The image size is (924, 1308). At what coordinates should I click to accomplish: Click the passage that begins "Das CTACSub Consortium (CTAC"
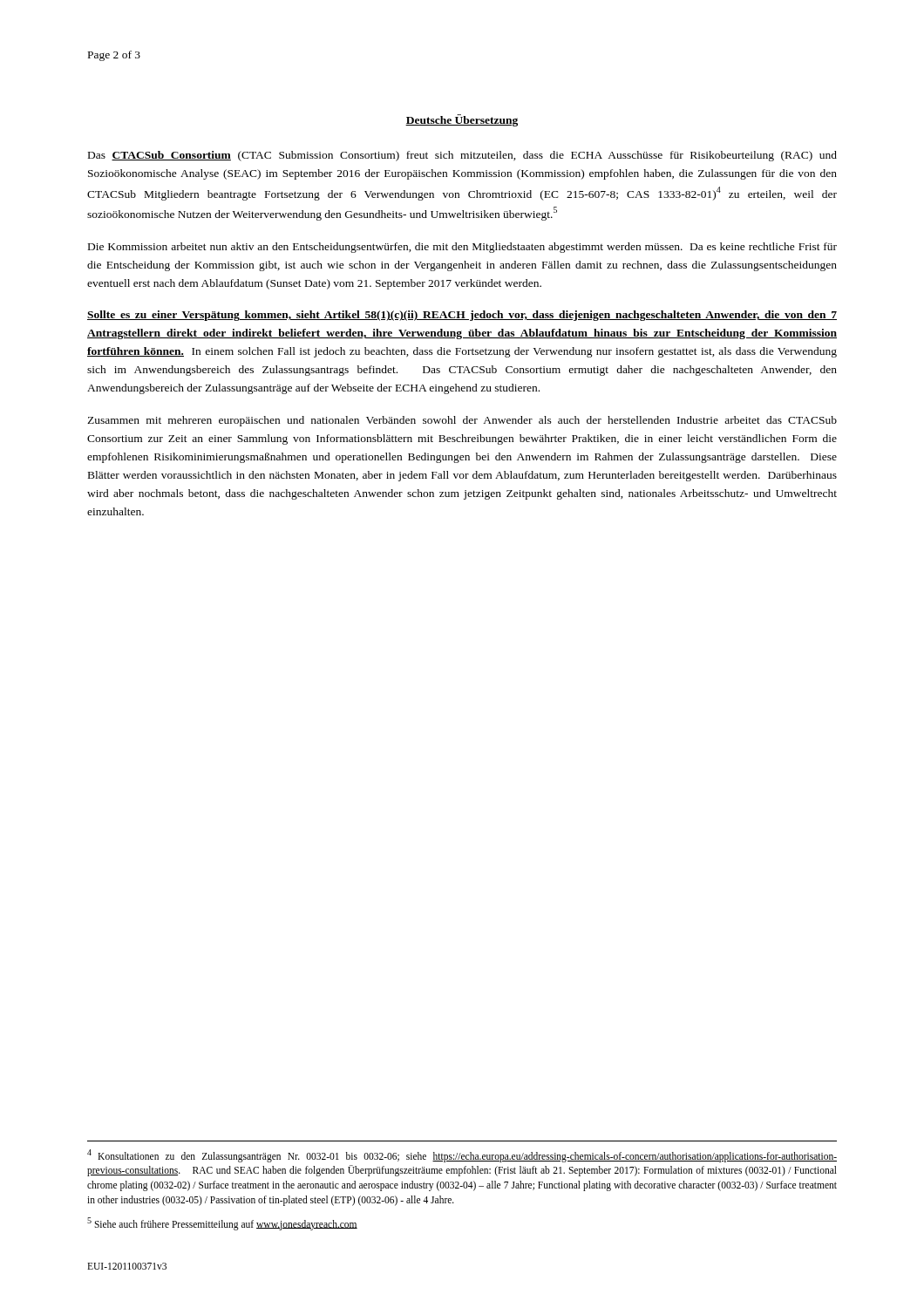click(462, 185)
